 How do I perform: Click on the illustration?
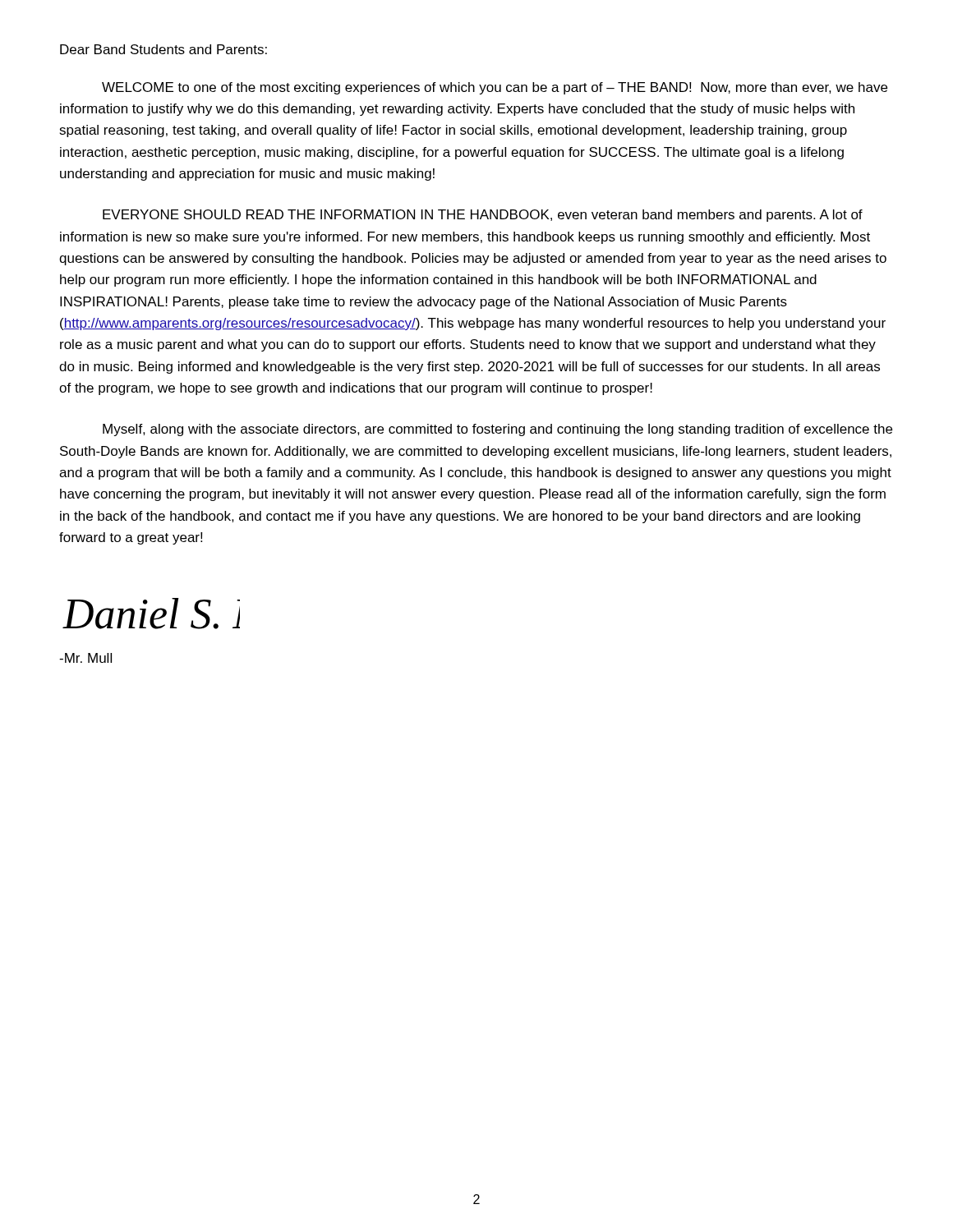pyautogui.click(x=476, y=610)
